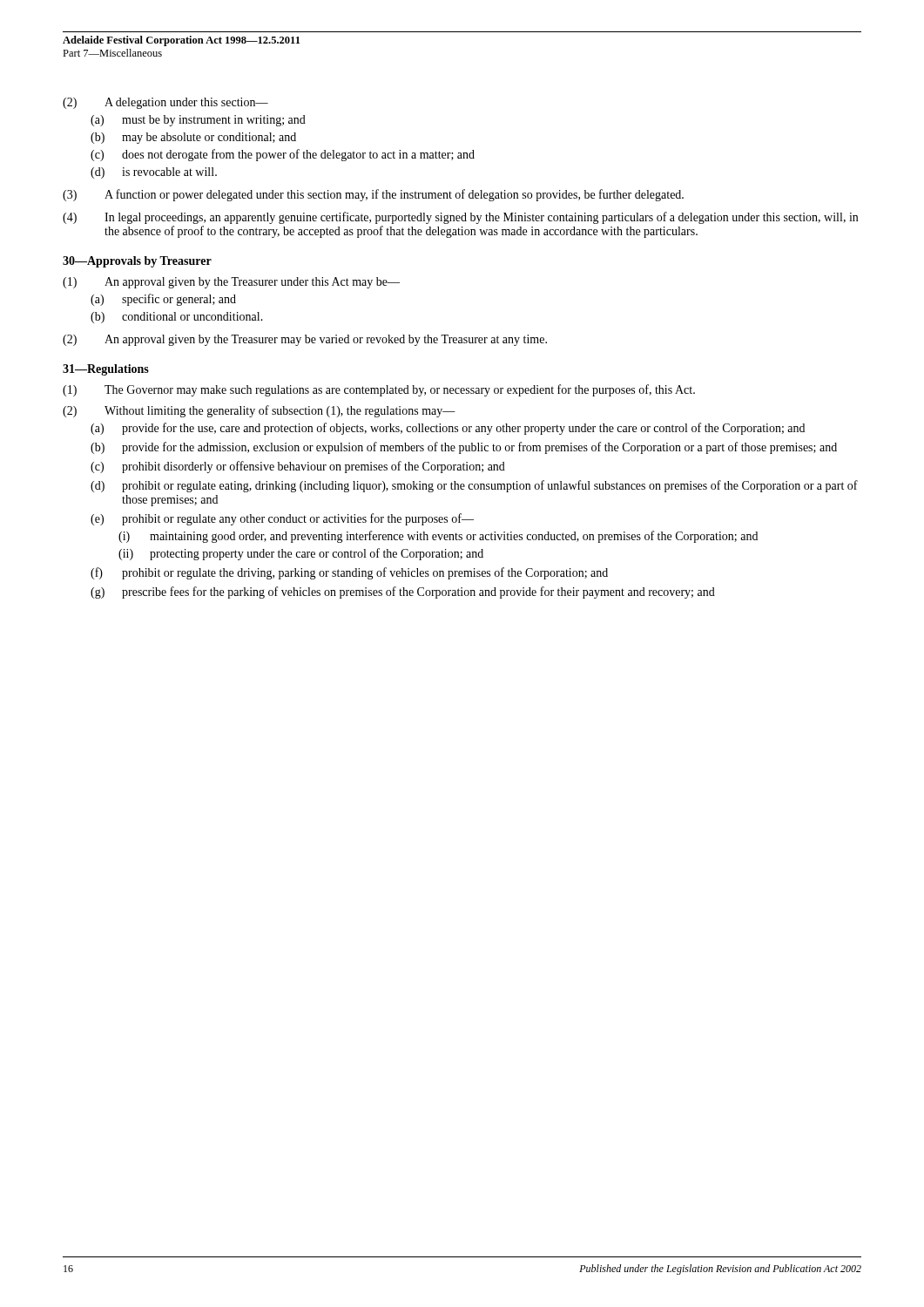Image resolution: width=924 pixels, height=1307 pixels.
Task: Find the text starting "(4) In legal"
Action: [x=462, y=225]
